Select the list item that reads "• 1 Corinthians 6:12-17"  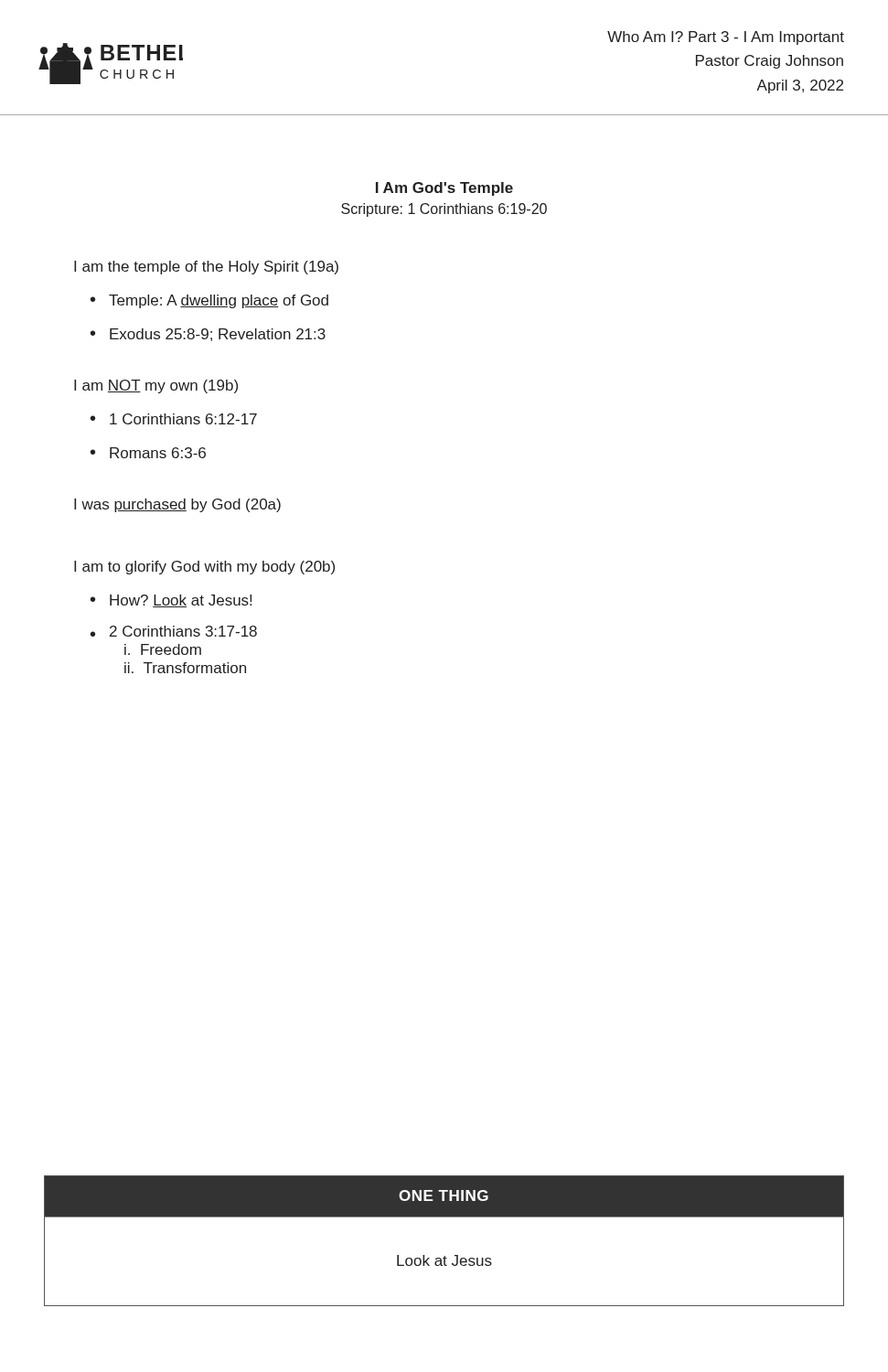pyautogui.click(x=174, y=419)
